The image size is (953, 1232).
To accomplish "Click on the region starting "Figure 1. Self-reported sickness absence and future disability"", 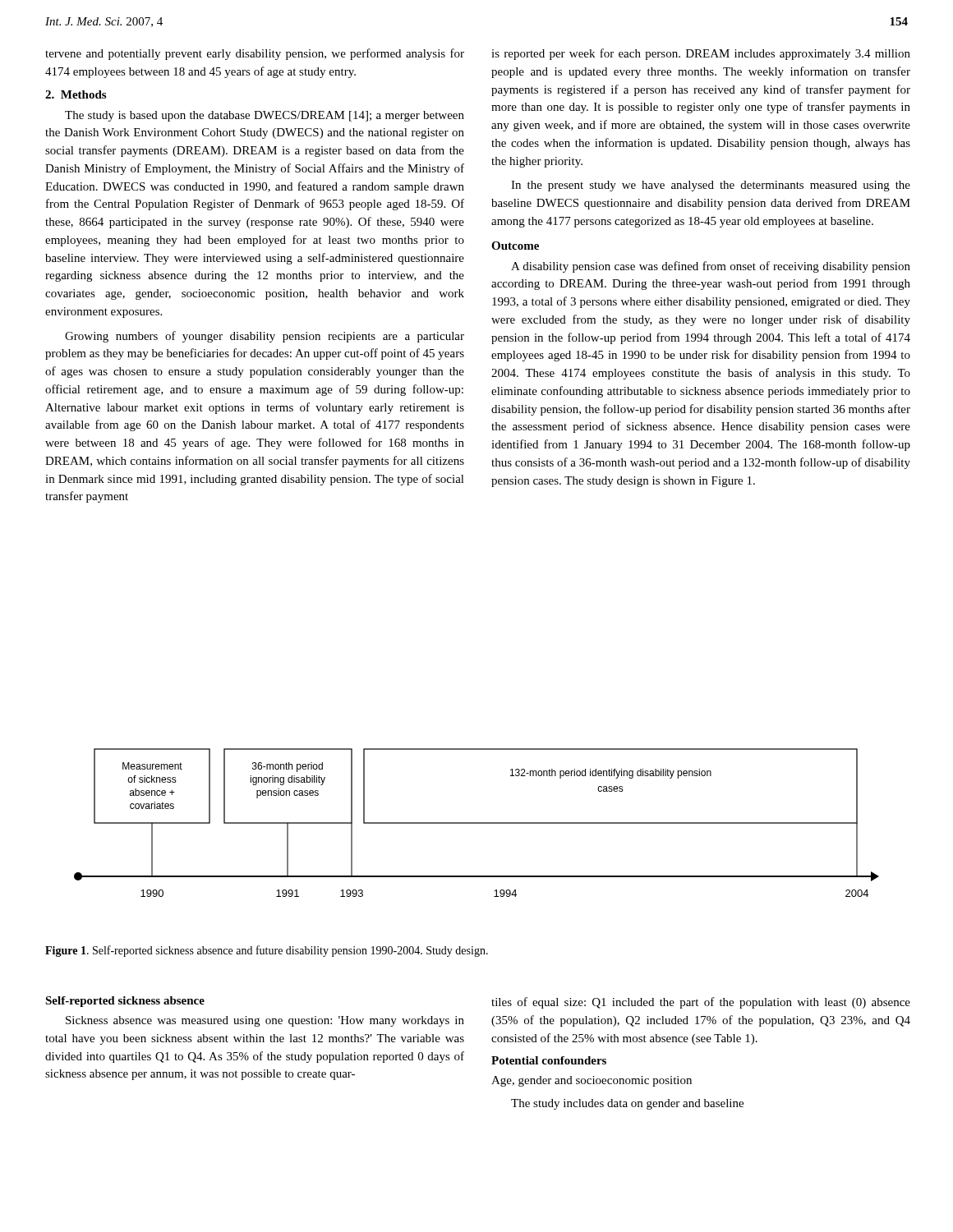I will (476, 951).
